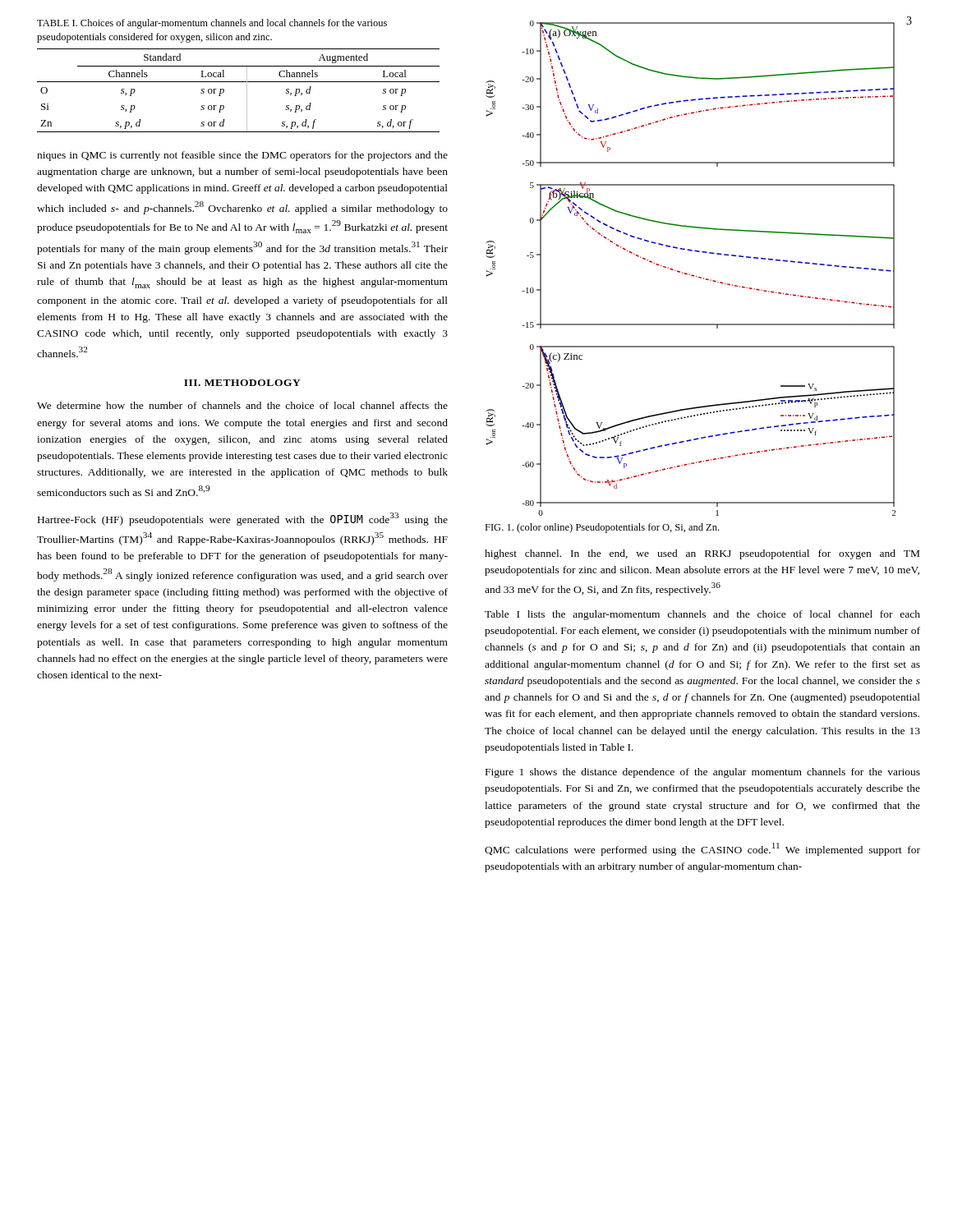Image resolution: width=953 pixels, height=1232 pixels.
Task: Select the text block that reads "We determine how the number of"
Action: tap(242, 449)
